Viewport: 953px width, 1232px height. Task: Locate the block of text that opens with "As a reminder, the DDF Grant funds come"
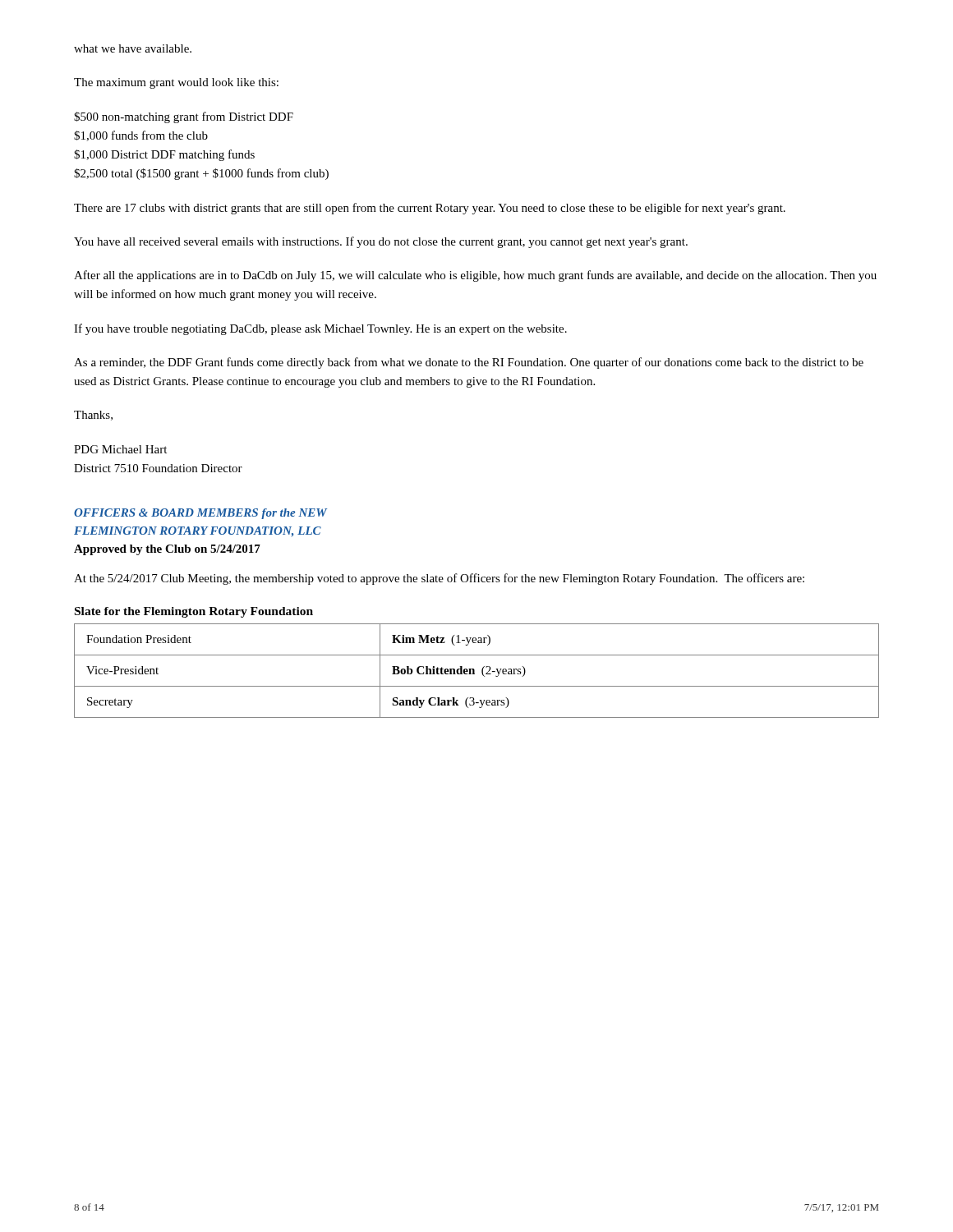click(469, 372)
